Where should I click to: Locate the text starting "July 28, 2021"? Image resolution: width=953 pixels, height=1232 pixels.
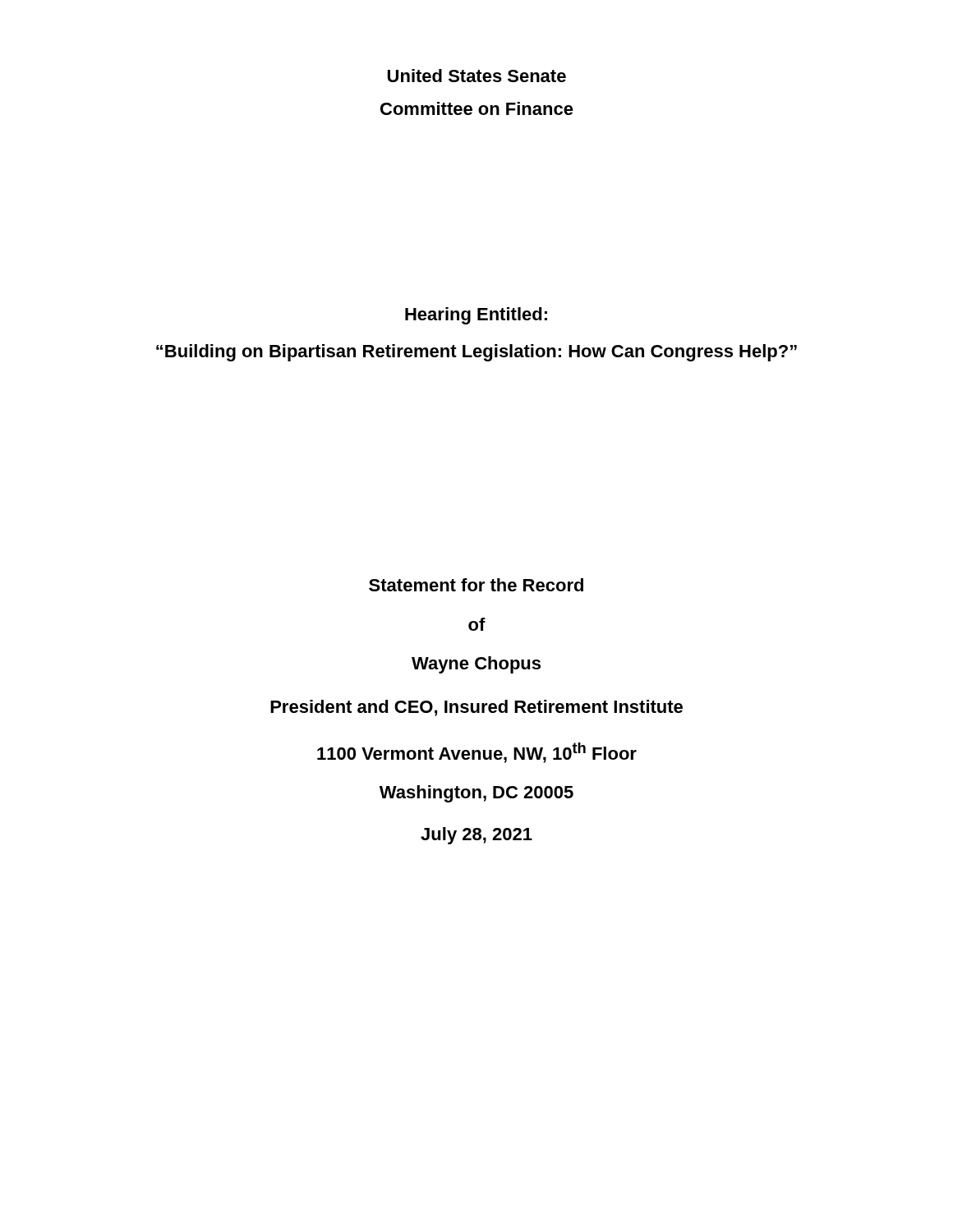[476, 834]
